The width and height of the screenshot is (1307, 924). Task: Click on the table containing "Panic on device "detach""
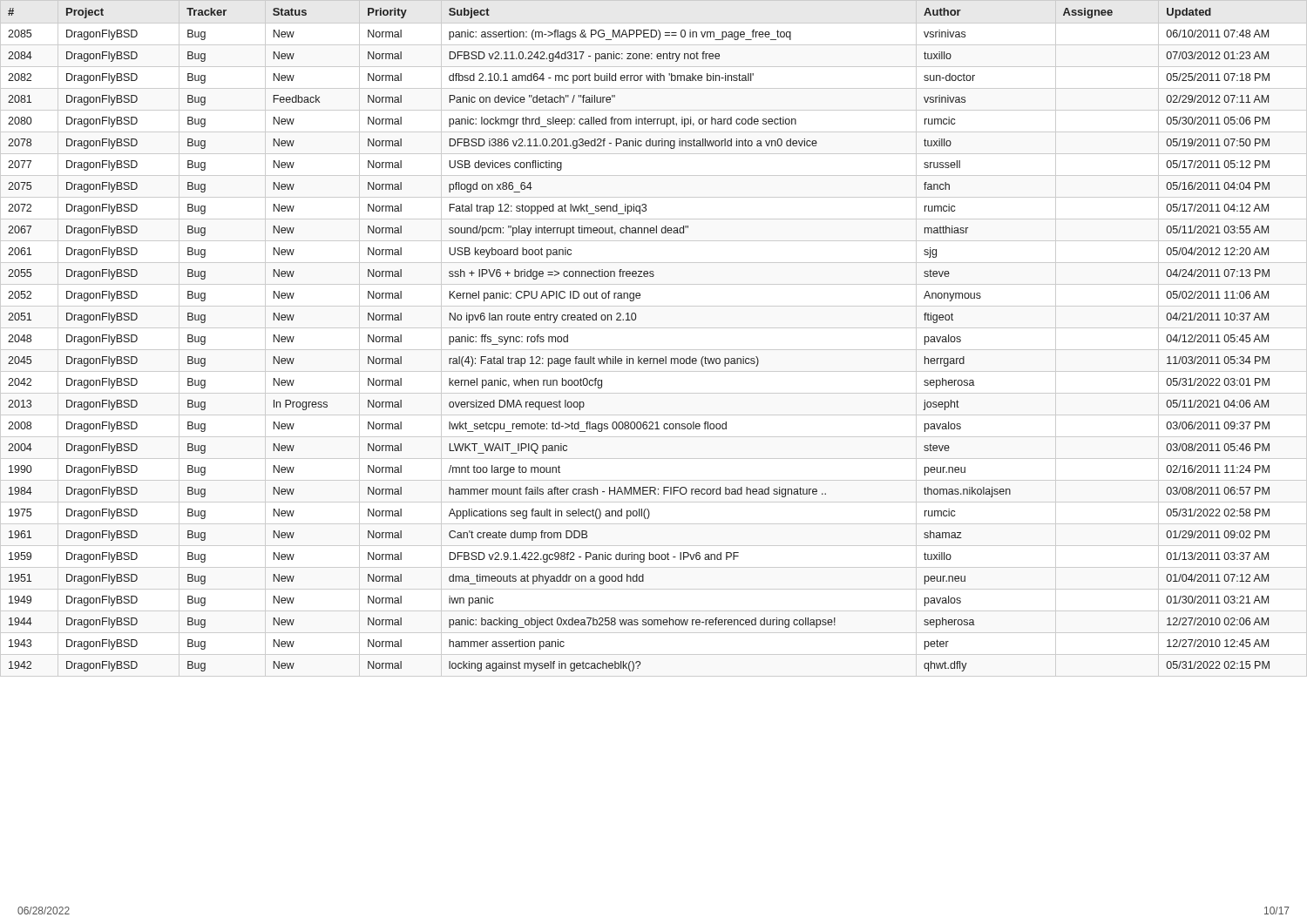654,338
